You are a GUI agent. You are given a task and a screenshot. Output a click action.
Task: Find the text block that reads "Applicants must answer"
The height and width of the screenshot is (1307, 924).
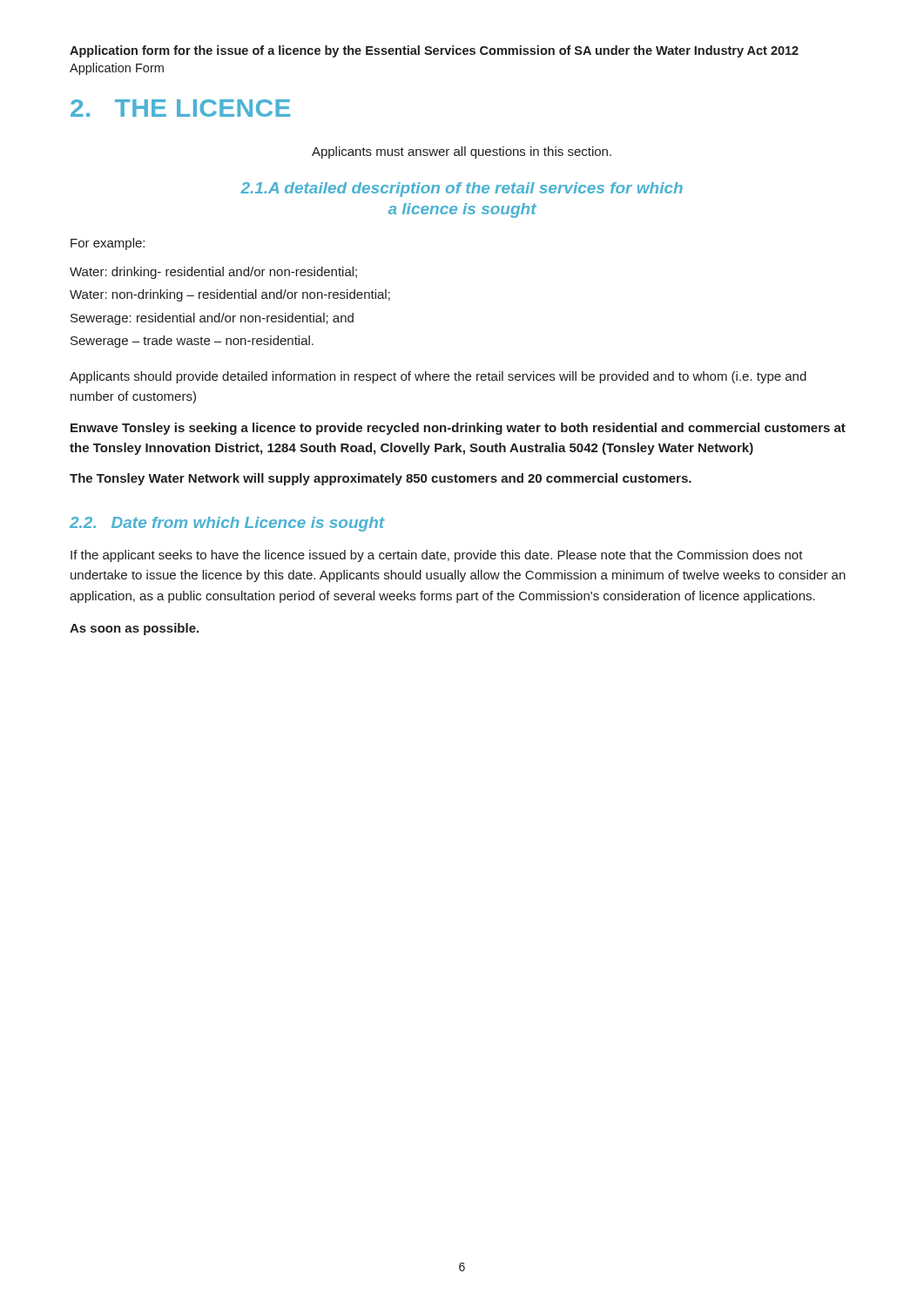pos(462,151)
